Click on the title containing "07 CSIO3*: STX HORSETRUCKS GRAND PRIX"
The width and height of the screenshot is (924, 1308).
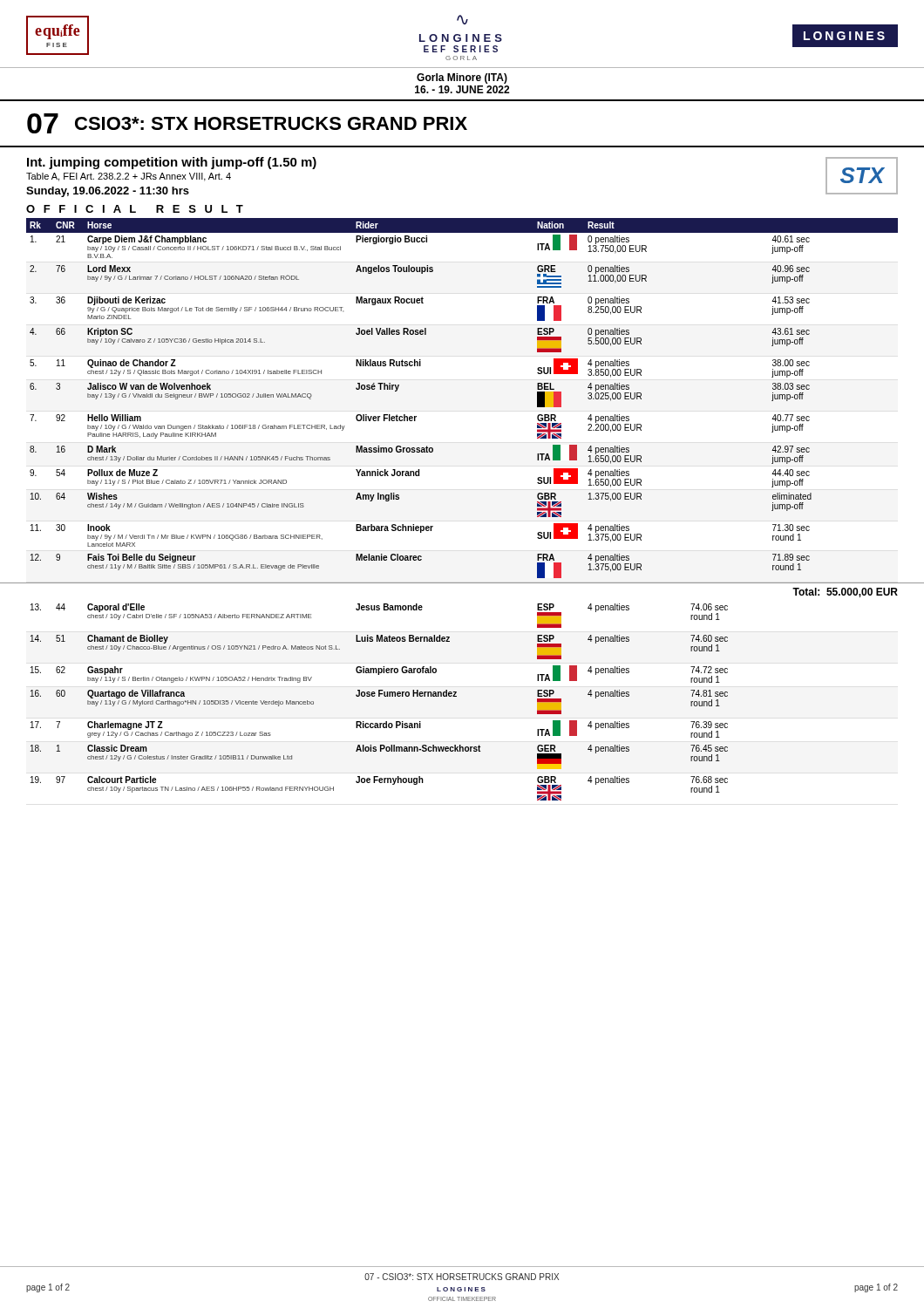pos(247,123)
